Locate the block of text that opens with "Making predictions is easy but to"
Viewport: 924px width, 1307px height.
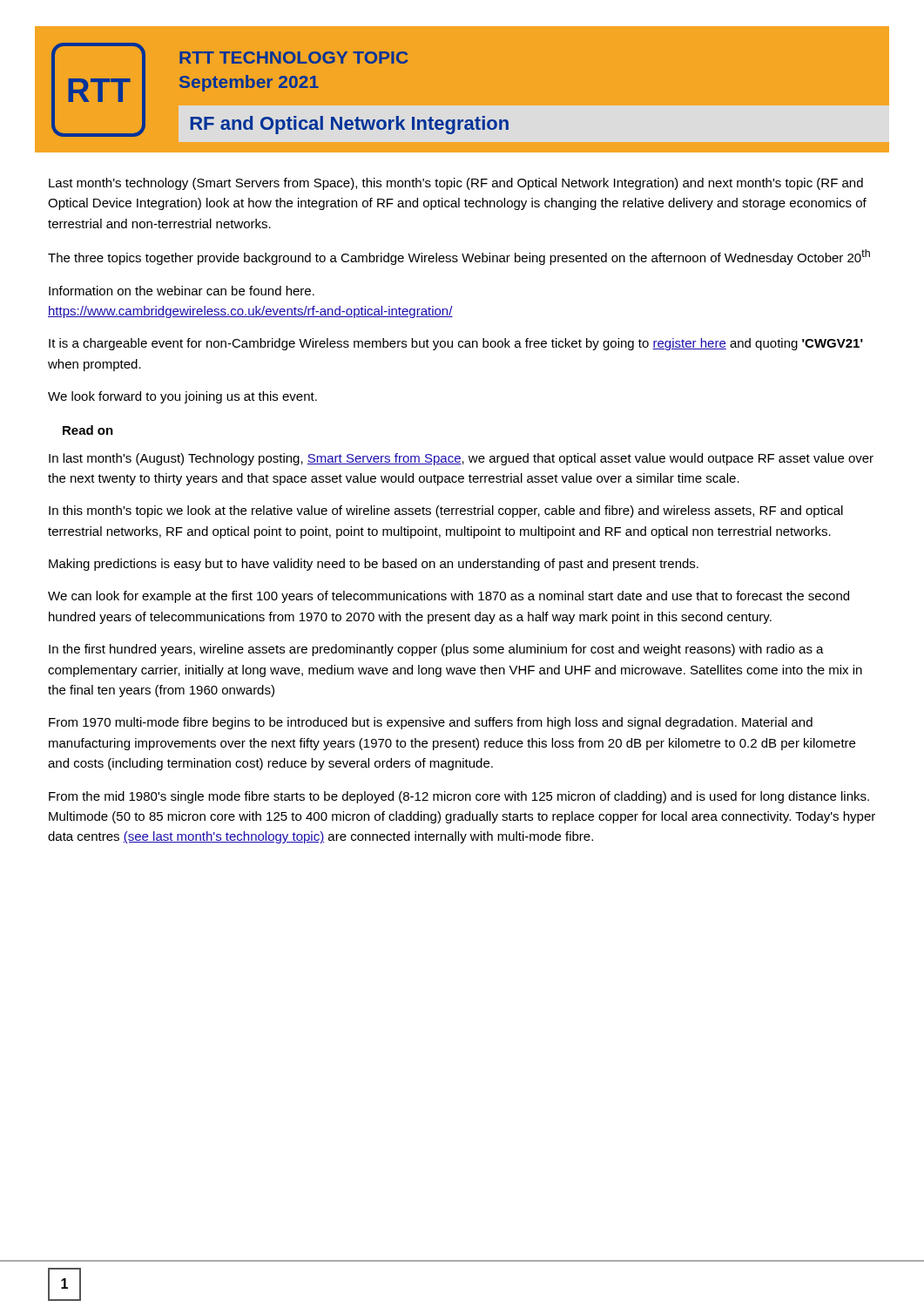(374, 563)
